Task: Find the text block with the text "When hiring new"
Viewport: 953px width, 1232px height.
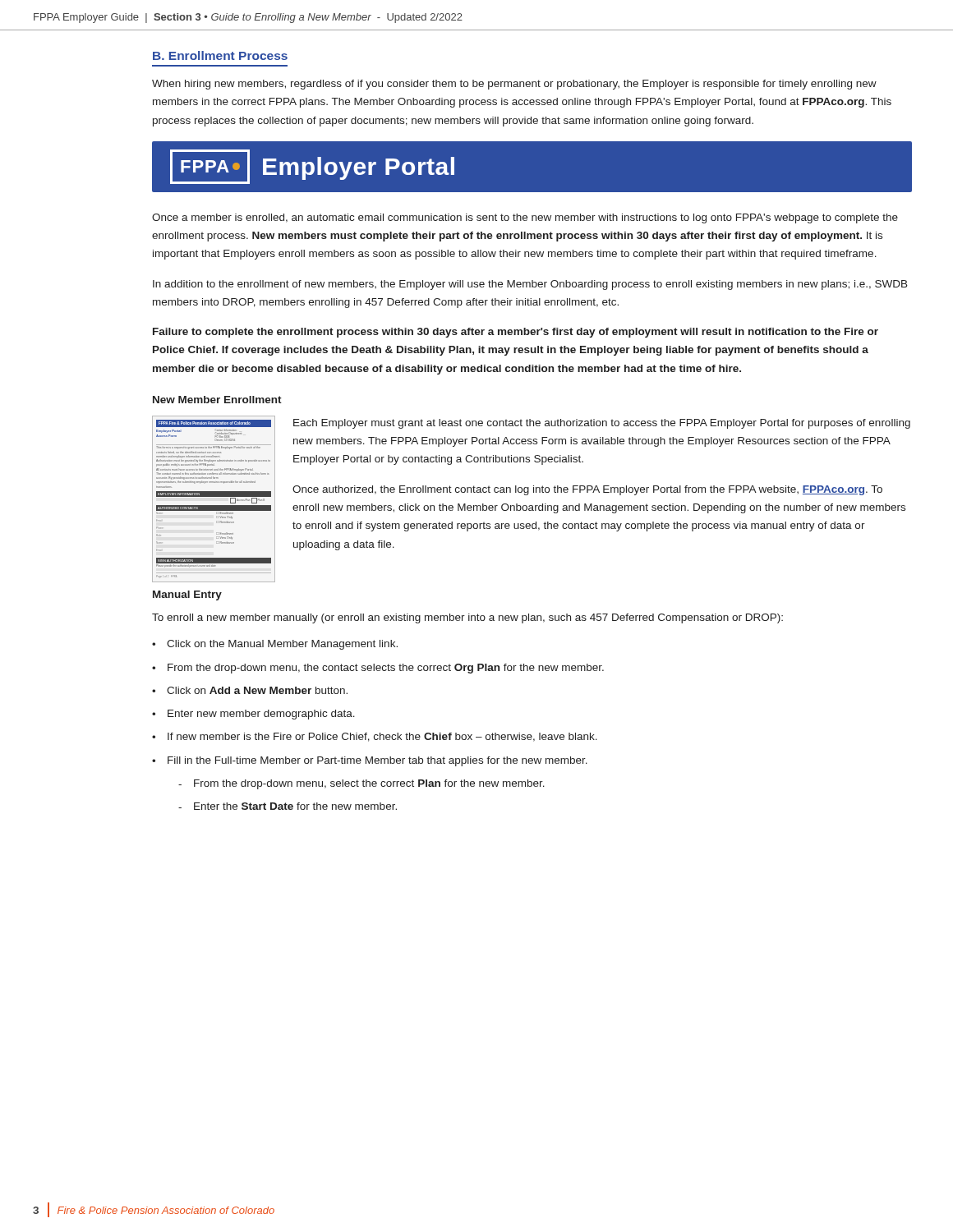Action: (522, 102)
